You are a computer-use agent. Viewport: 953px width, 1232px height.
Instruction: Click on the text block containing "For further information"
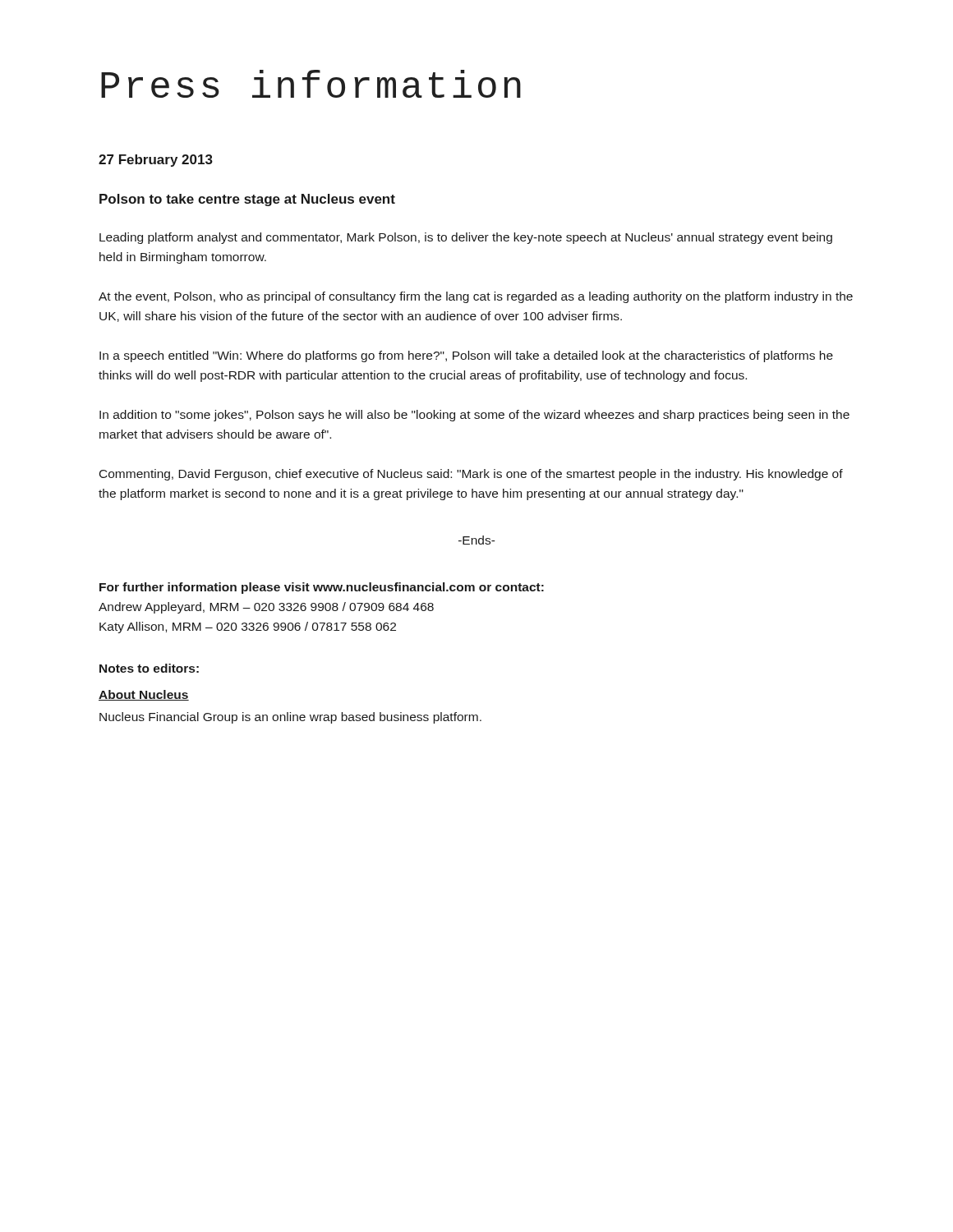click(322, 607)
